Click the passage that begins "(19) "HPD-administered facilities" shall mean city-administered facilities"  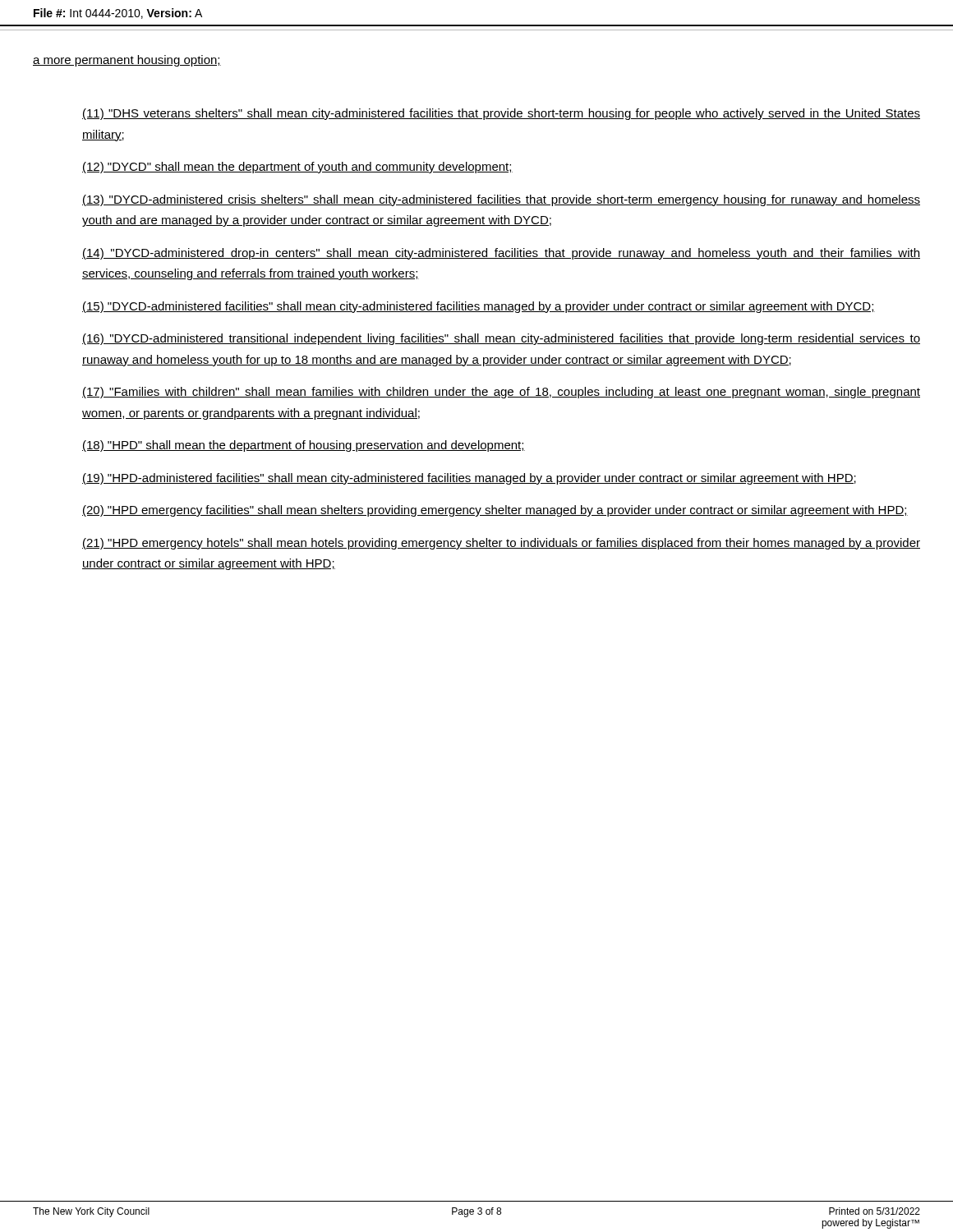[476, 477]
